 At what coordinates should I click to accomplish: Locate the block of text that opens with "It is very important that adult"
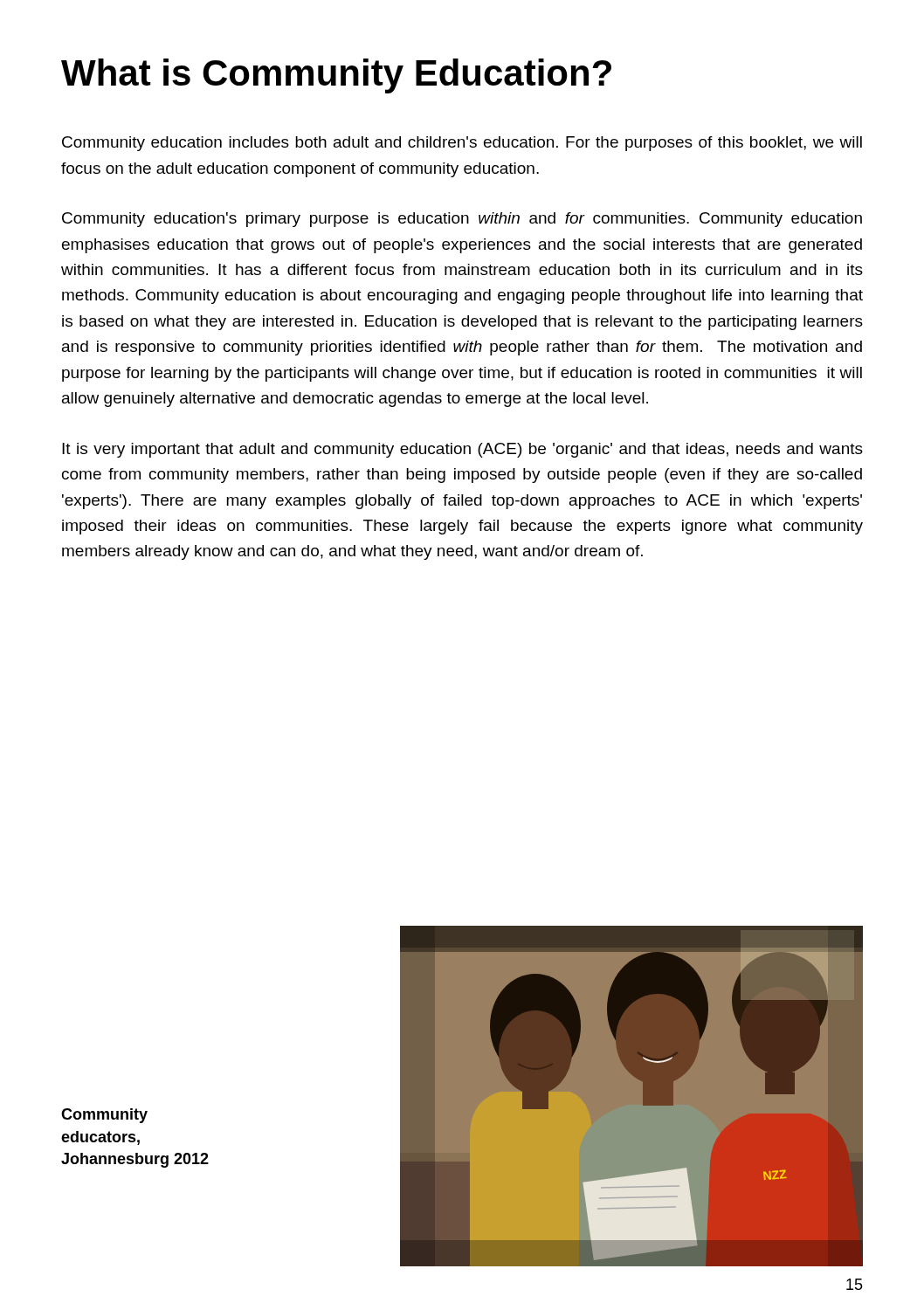[462, 500]
